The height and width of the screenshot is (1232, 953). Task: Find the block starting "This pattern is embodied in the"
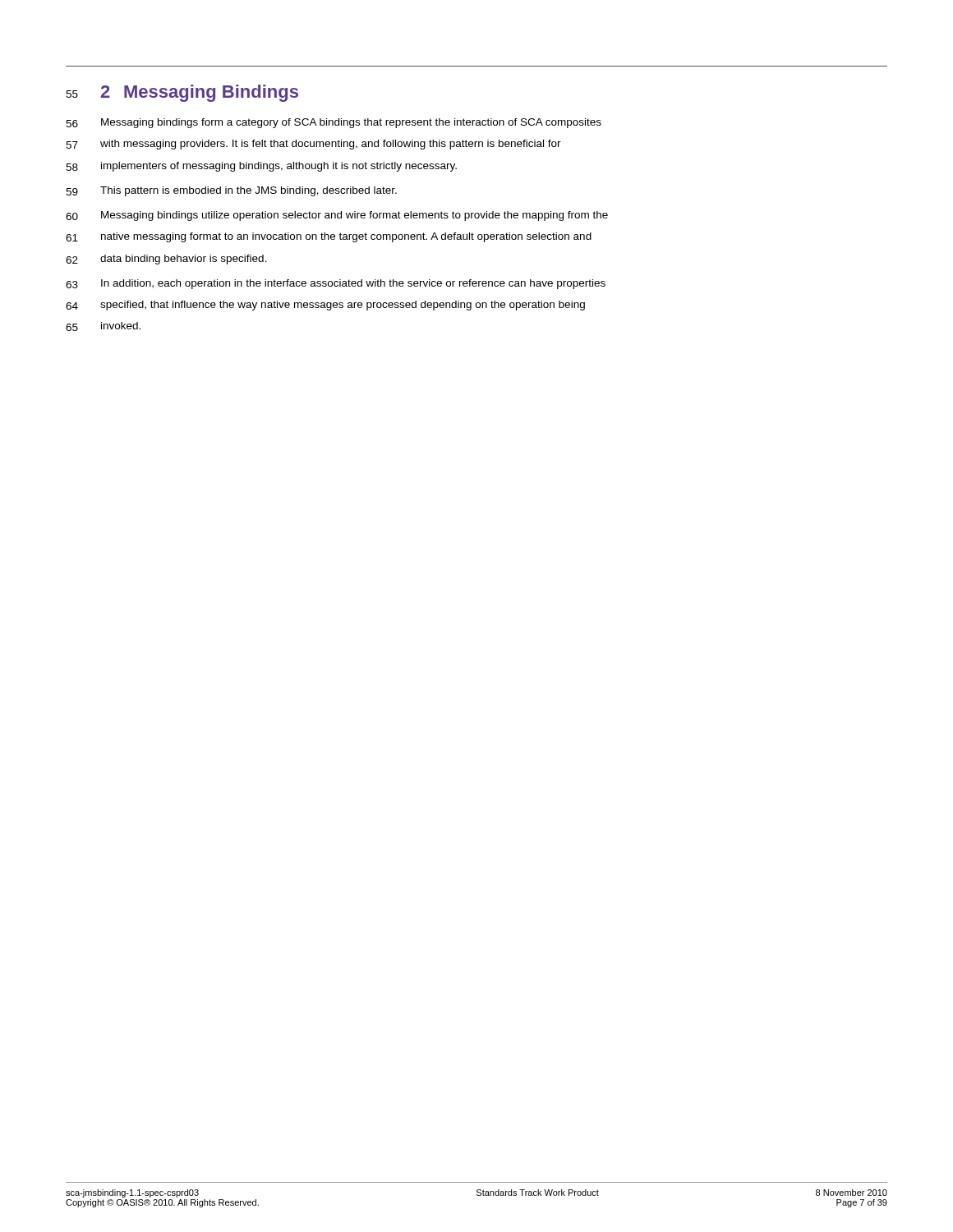click(249, 190)
